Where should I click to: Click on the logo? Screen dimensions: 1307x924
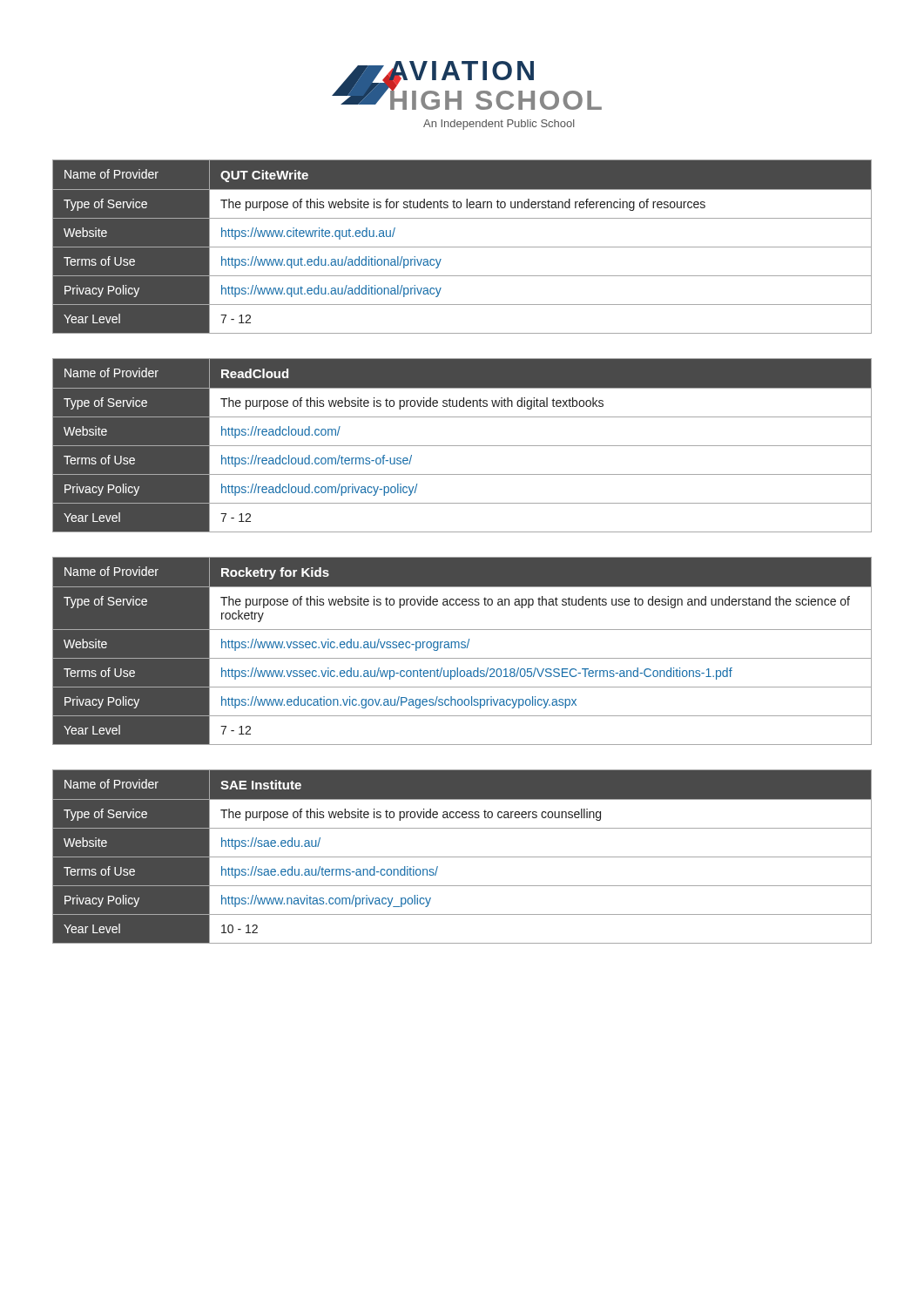click(x=462, y=84)
